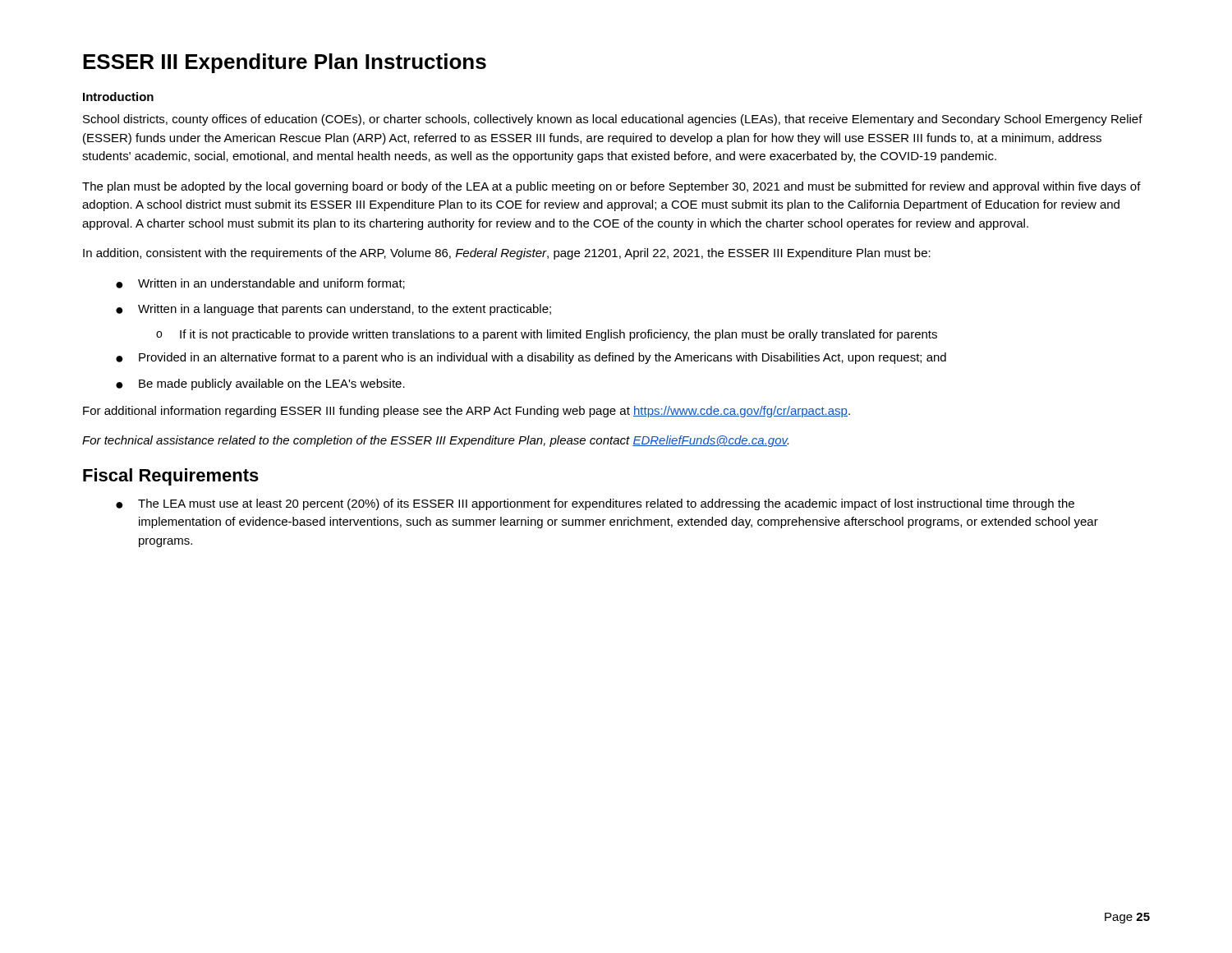
Task: Click on the text starting "The plan must be adopted by"
Action: (616, 205)
